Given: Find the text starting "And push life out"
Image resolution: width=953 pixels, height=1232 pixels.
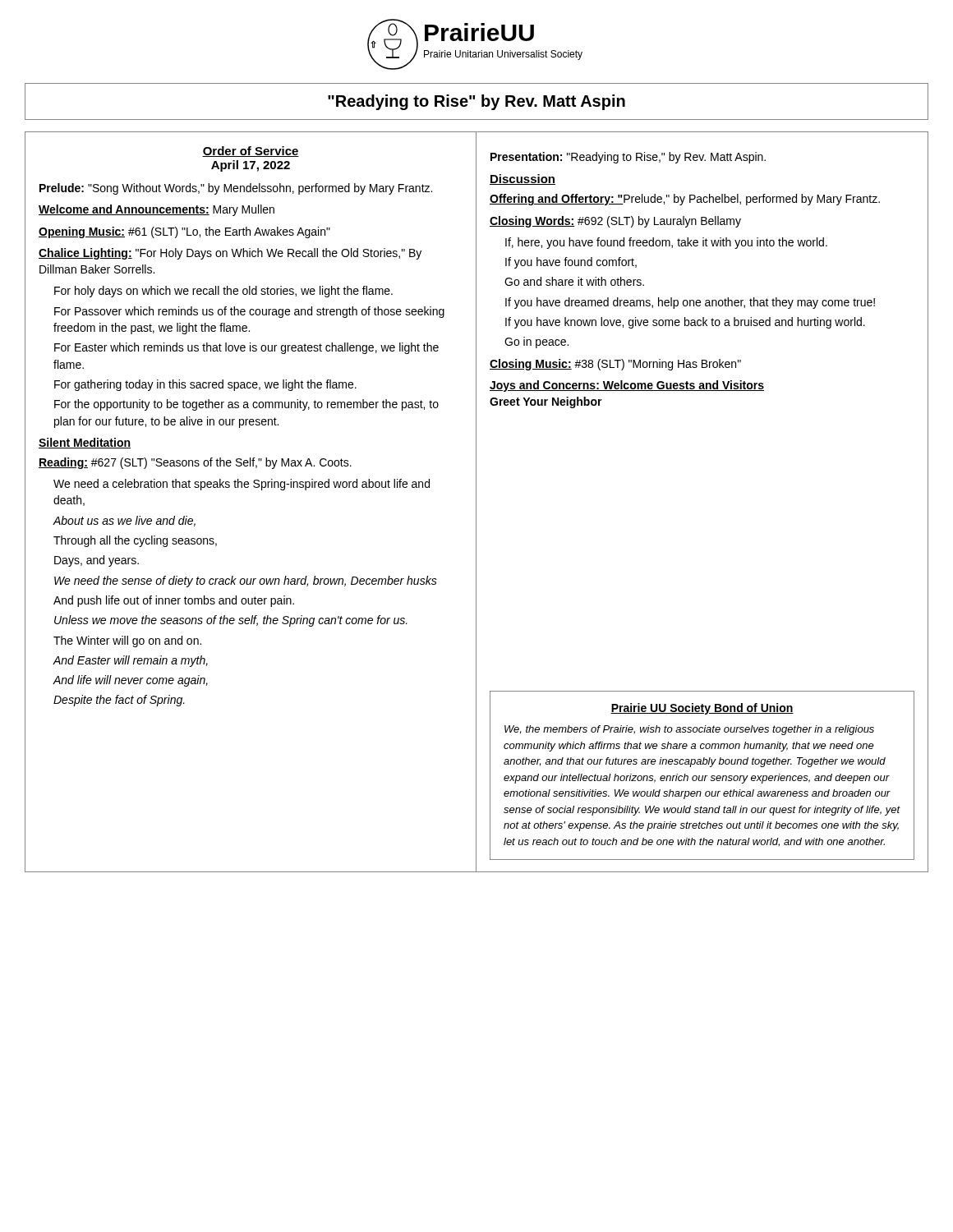Looking at the screenshot, I should click(174, 600).
